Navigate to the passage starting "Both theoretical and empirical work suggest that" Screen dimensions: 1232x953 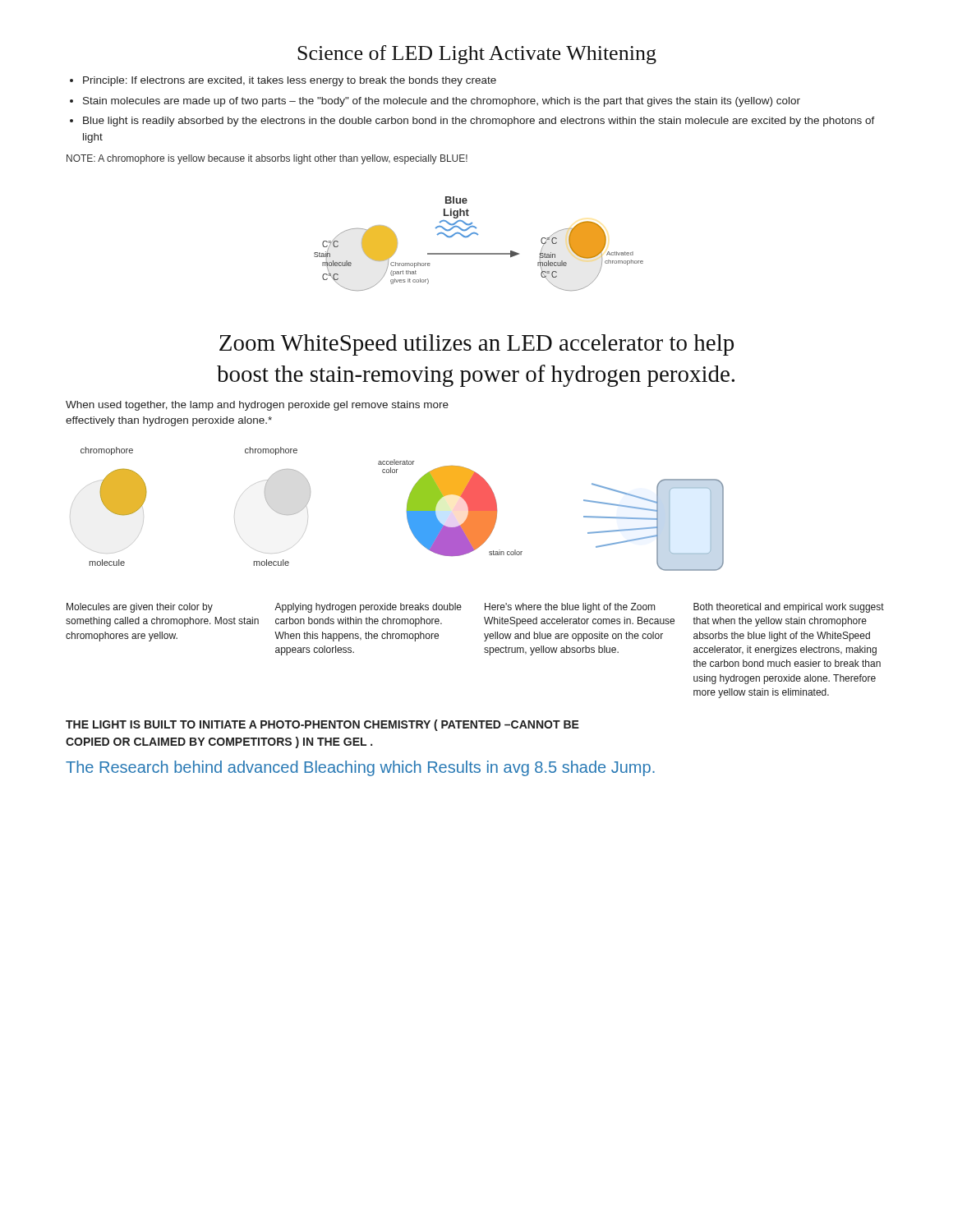(788, 650)
